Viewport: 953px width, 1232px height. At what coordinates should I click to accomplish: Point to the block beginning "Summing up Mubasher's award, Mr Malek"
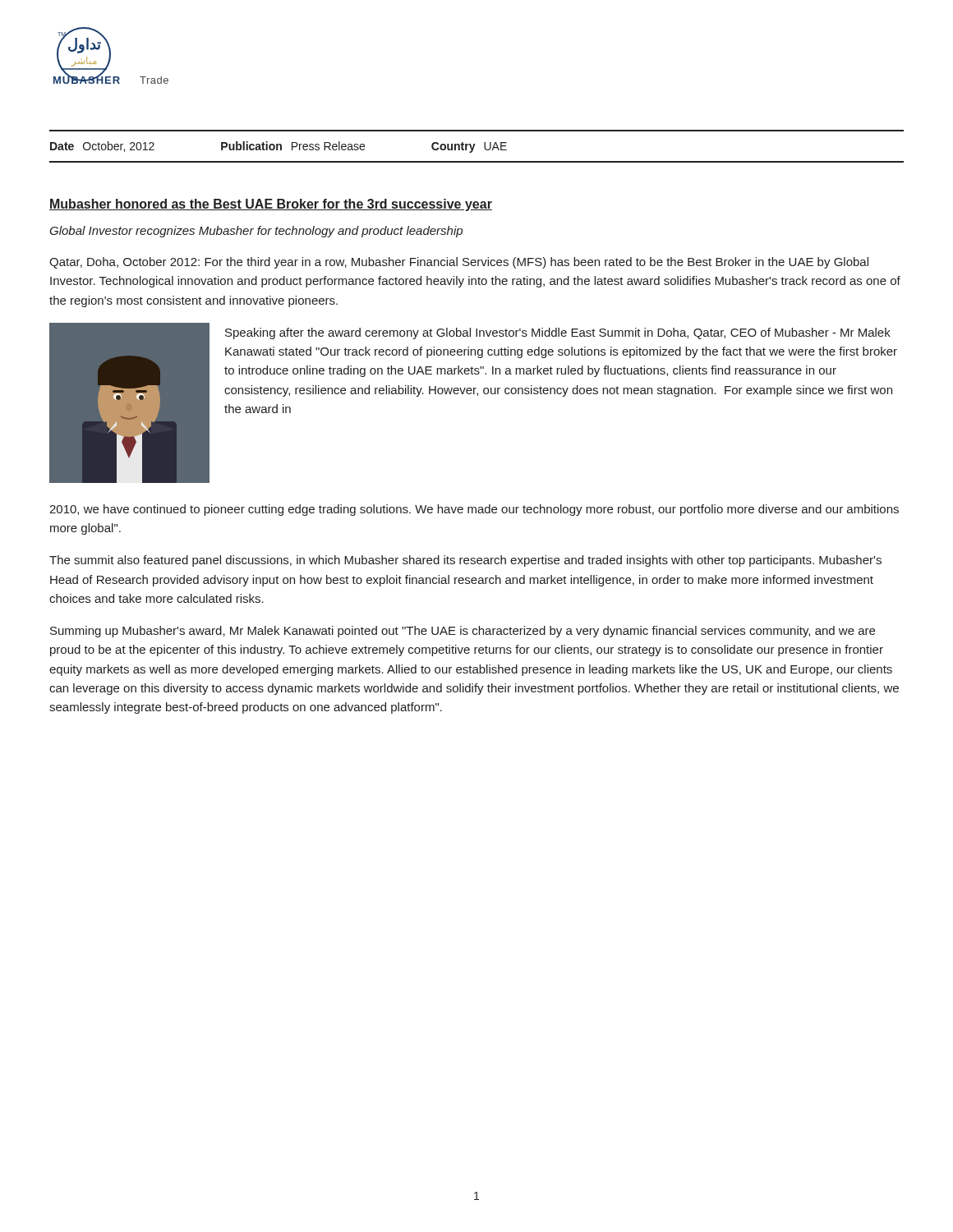coord(474,669)
